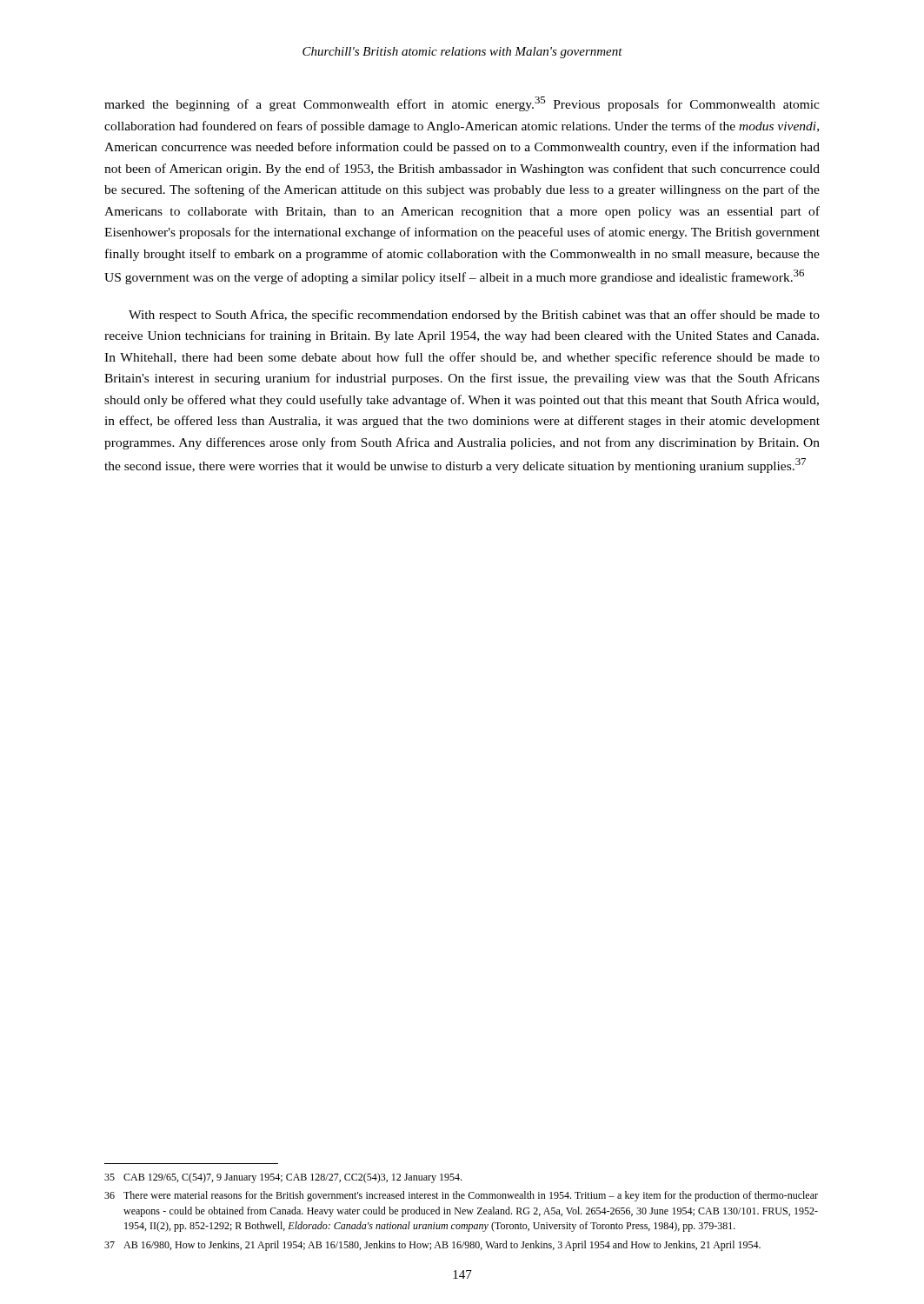Click on the footnote that says "36There were material reasons for"
Screen dimensions: 1304x924
click(x=461, y=1211)
